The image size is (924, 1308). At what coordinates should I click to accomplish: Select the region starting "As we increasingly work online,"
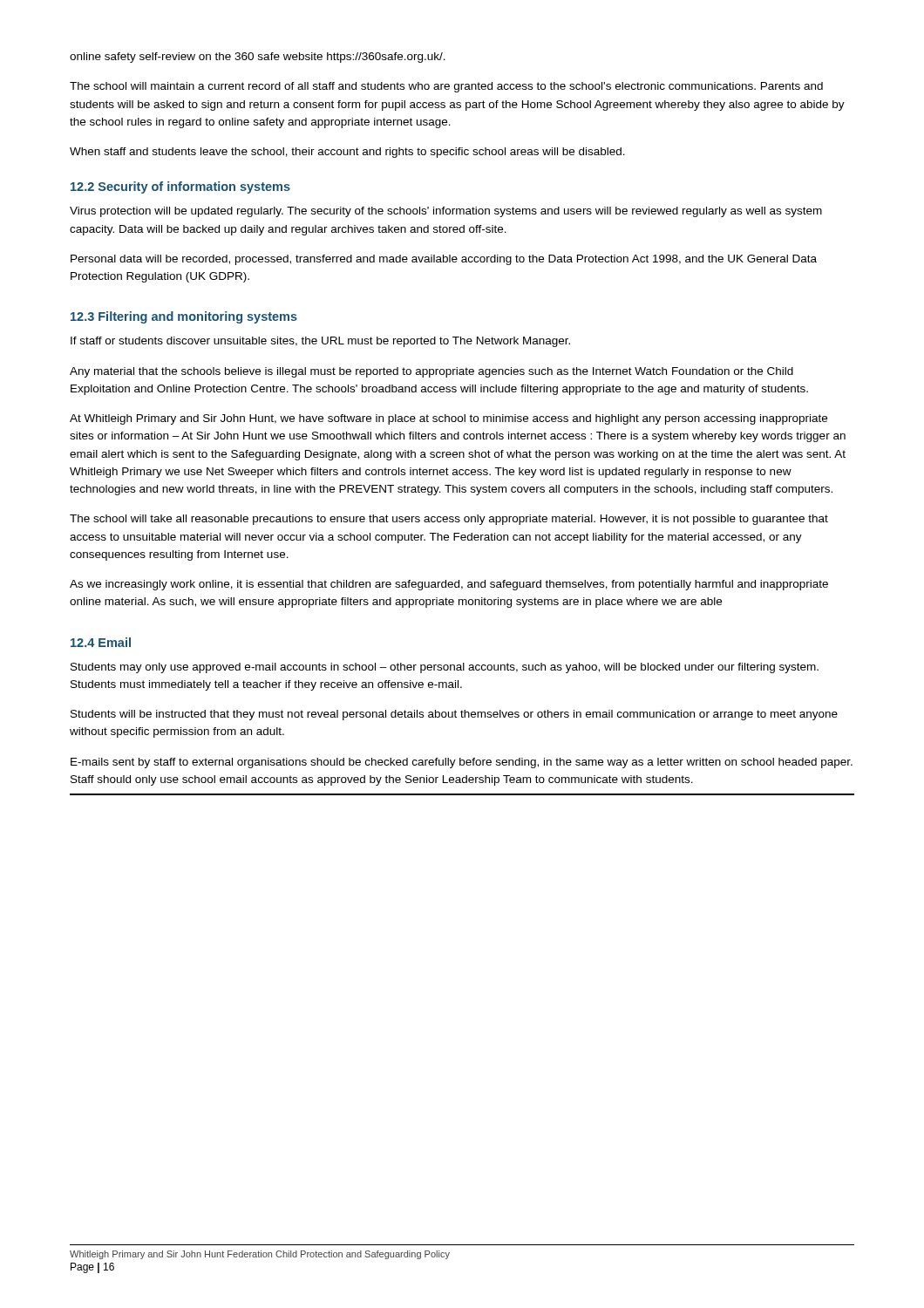tap(449, 593)
